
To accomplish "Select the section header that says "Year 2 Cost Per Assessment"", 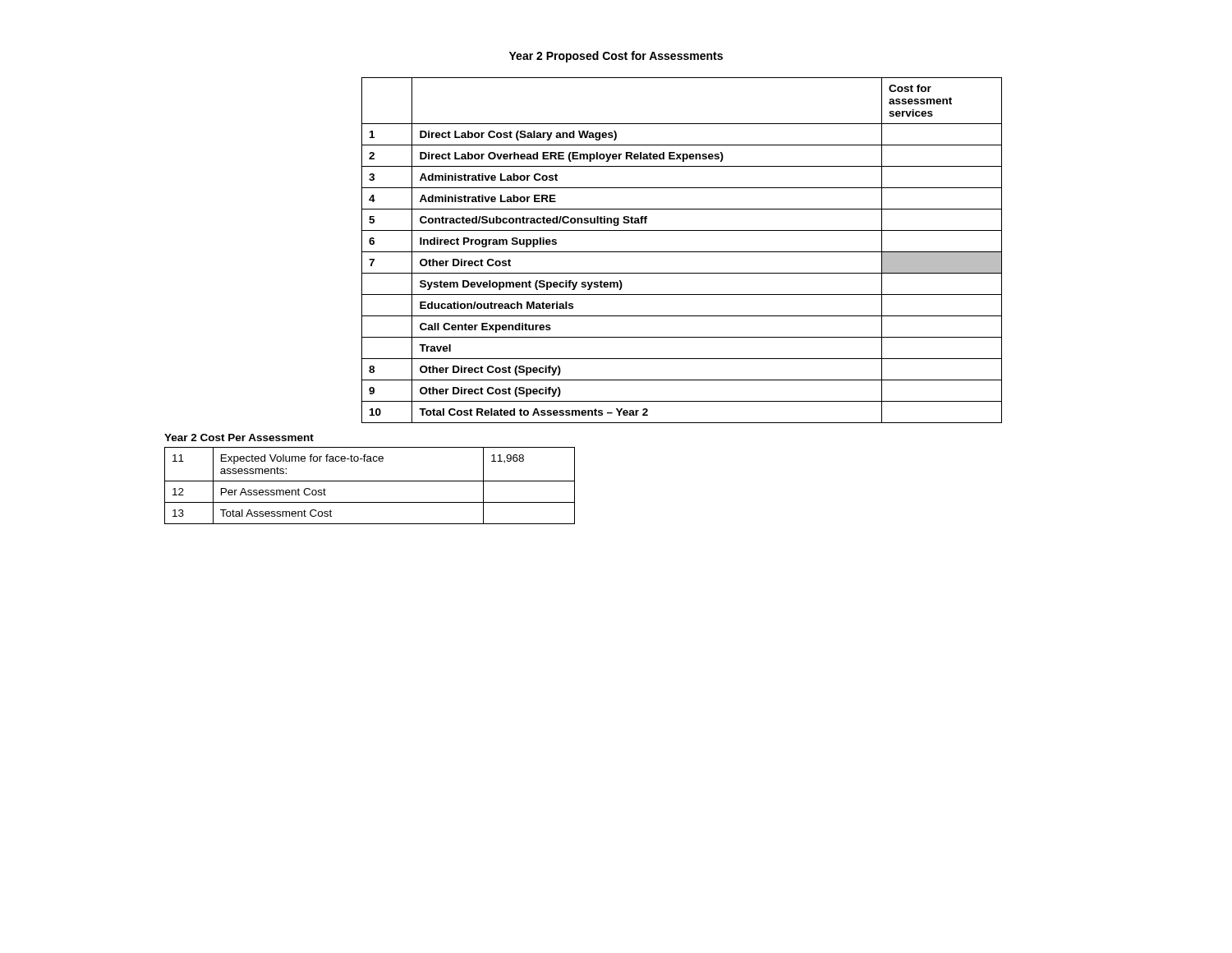I will 239,437.
